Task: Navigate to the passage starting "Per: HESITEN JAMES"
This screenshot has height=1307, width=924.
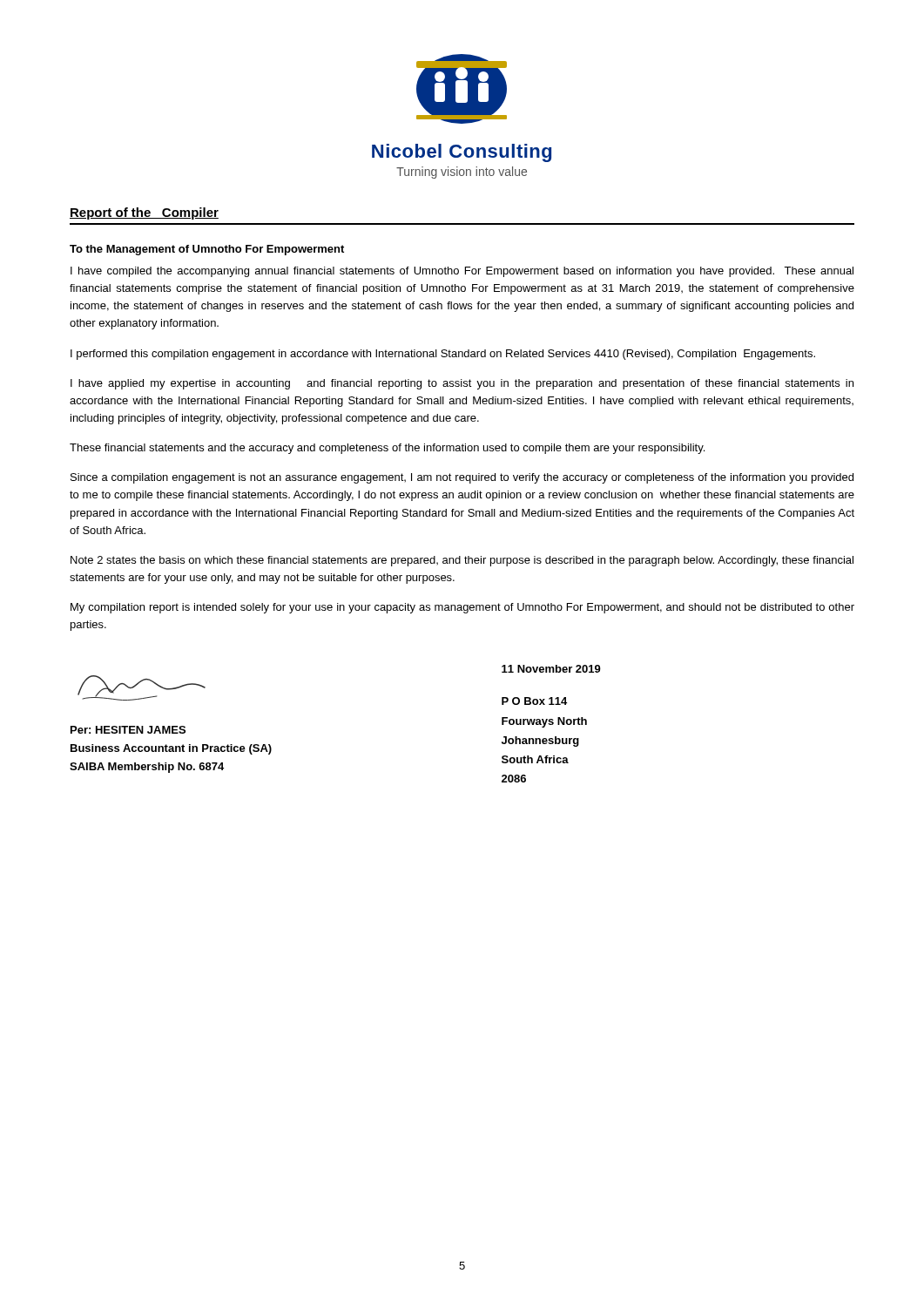Action: click(x=171, y=748)
